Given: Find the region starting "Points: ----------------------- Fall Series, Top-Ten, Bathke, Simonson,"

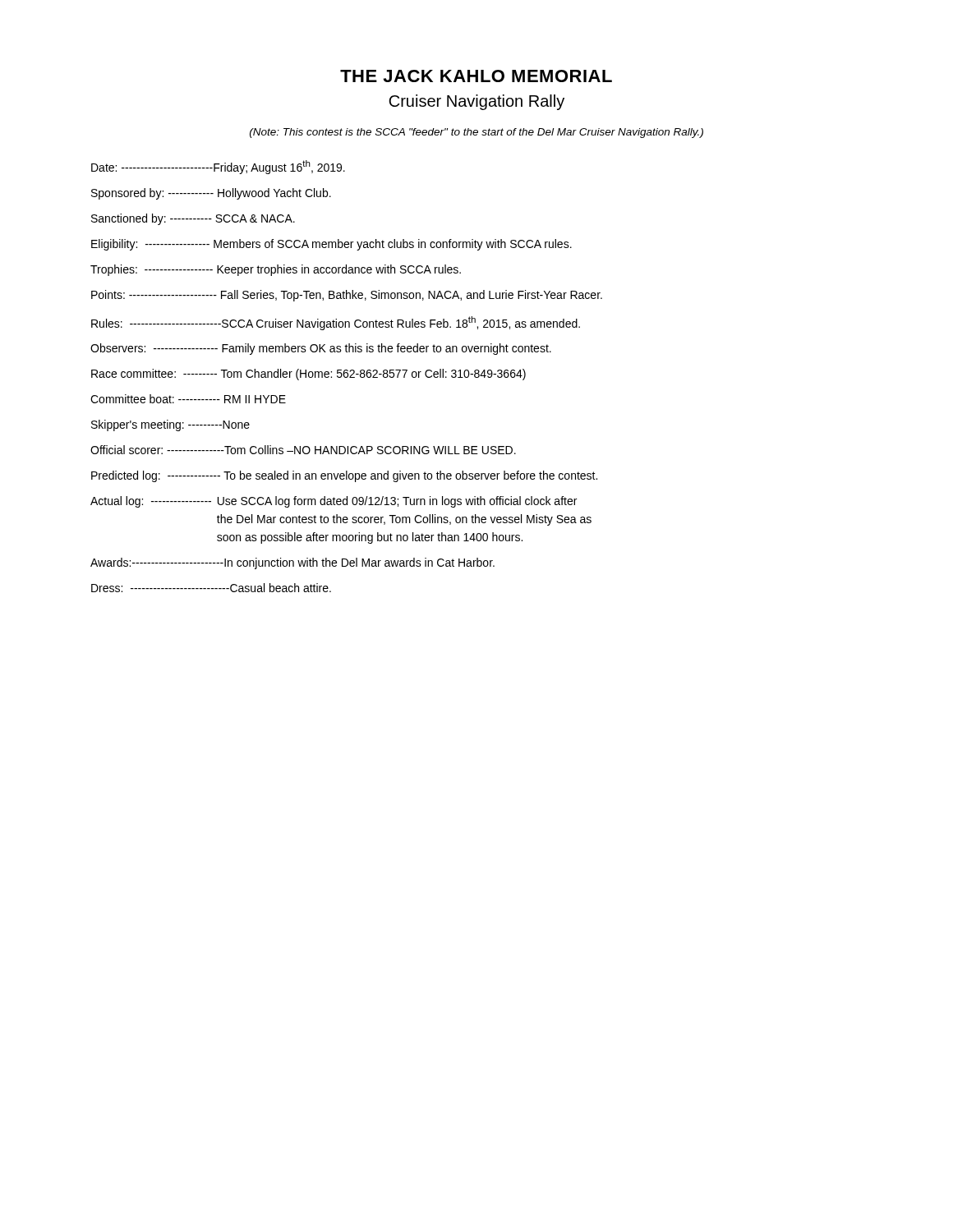Looking at the screenshot, I should click(x=347, y=295).
